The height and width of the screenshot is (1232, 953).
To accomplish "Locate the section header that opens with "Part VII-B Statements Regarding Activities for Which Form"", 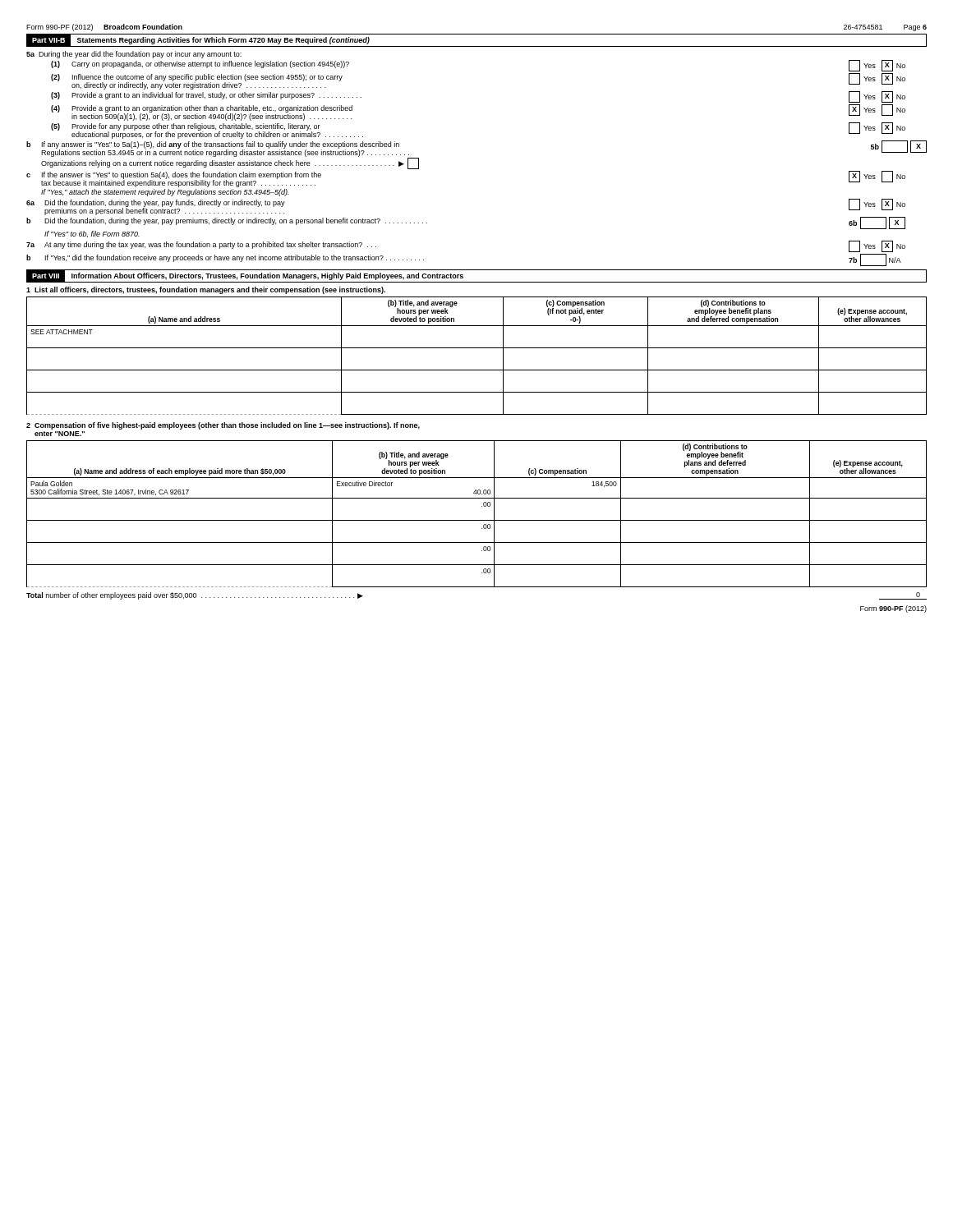I will [476, 40].
